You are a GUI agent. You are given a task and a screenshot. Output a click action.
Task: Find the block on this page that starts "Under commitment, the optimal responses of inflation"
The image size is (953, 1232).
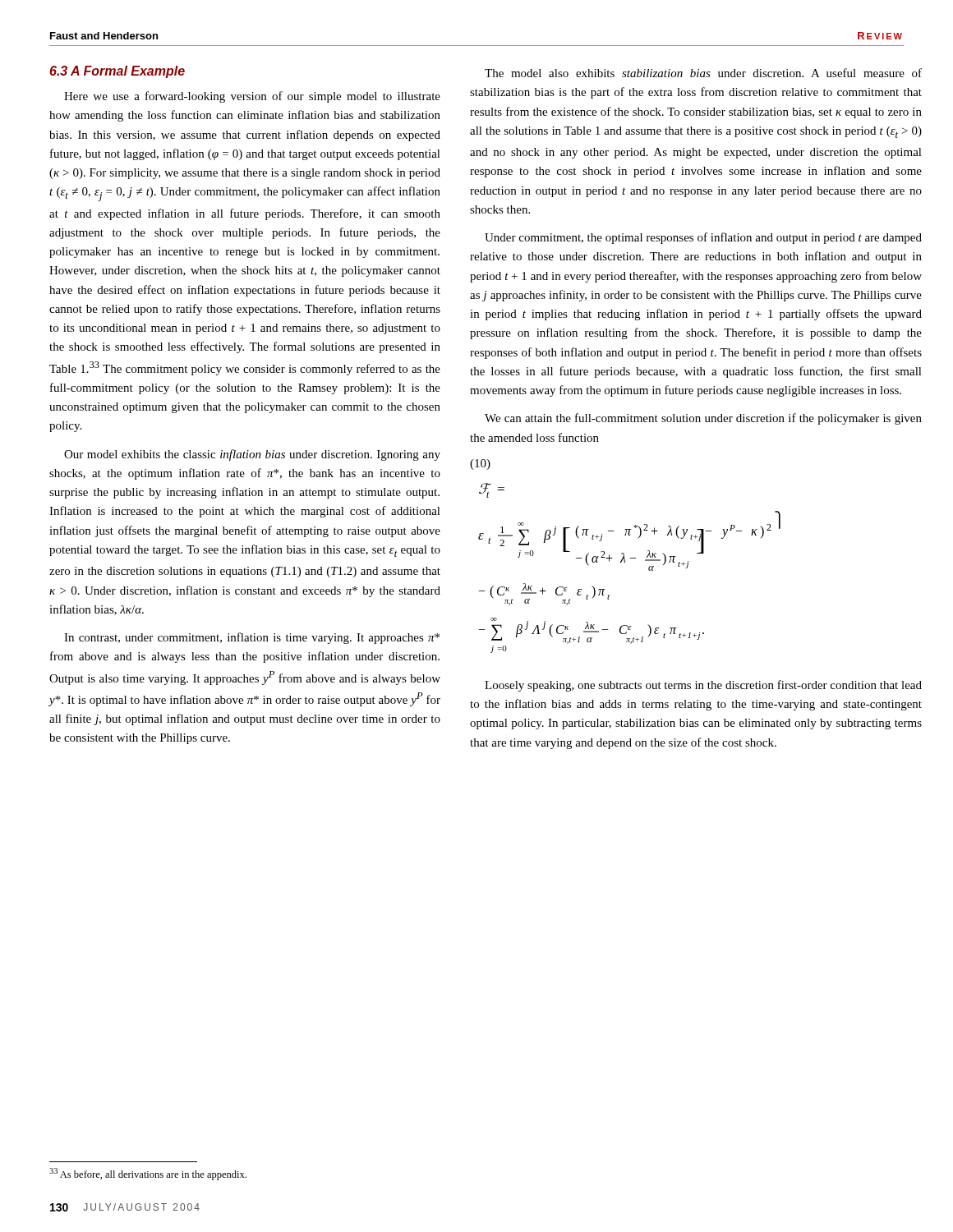tap(696, 314)
